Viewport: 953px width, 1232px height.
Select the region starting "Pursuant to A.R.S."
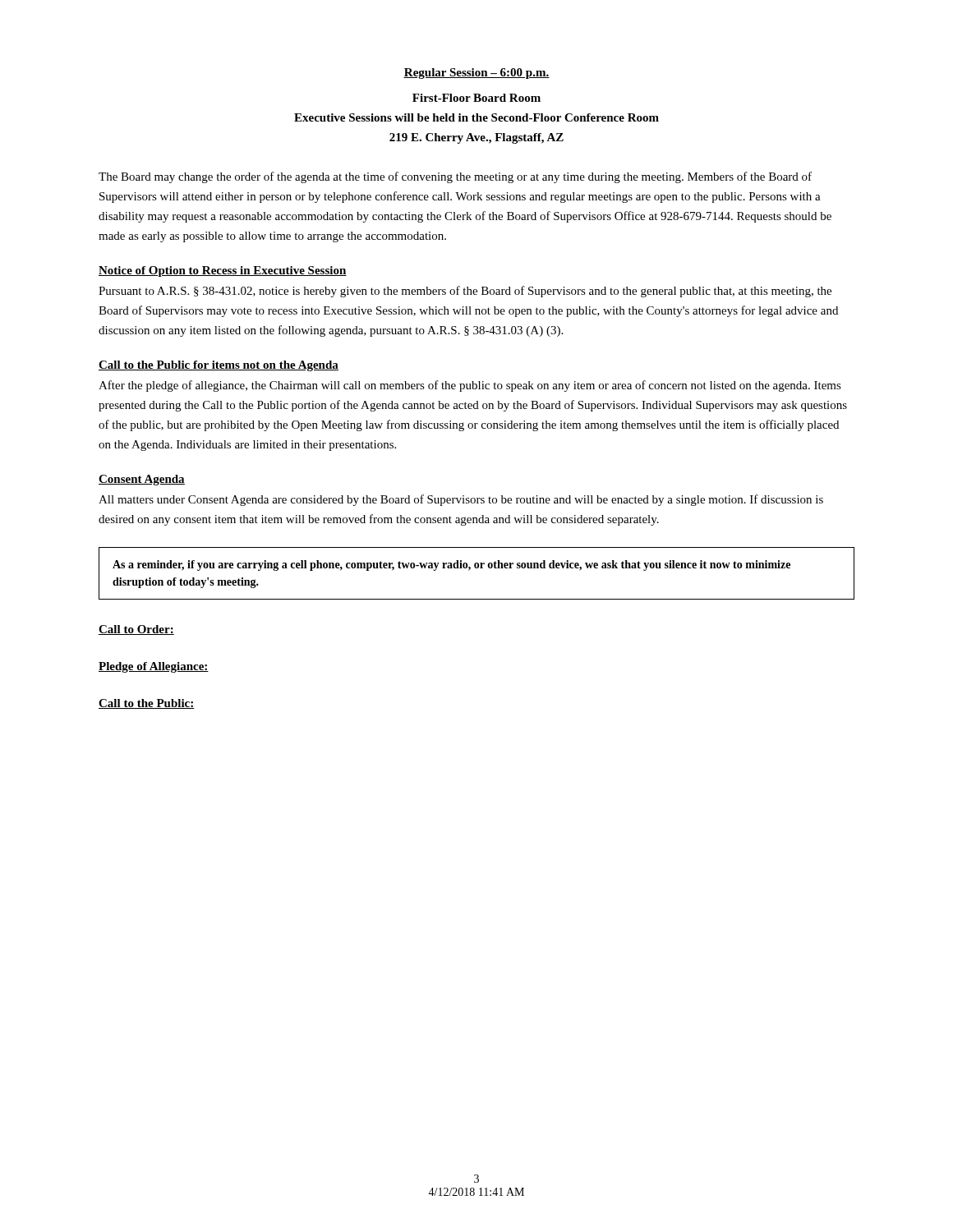pyautogui.click(x=468, y=310)
